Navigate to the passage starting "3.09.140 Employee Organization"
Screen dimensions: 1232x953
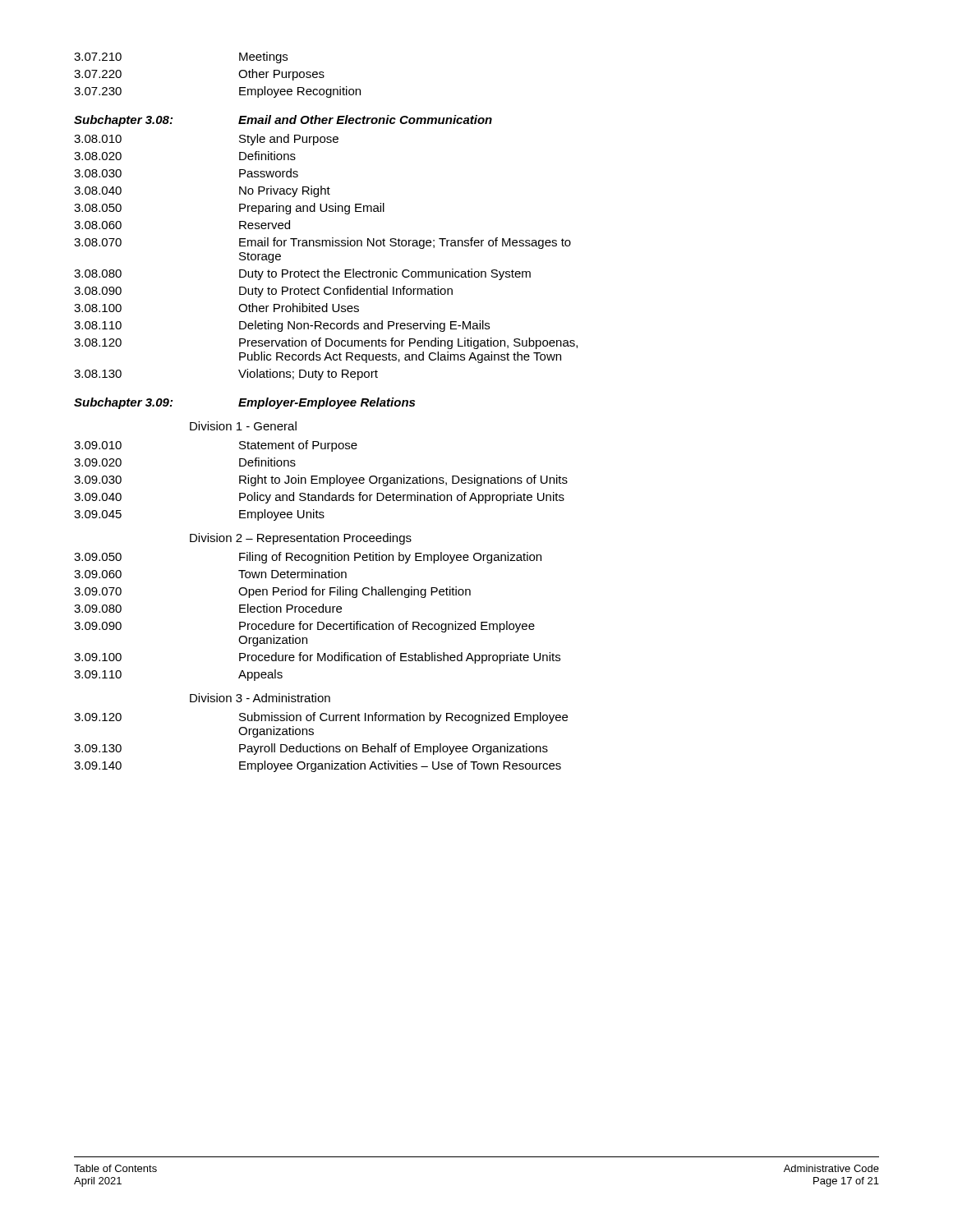pos(318,765)
